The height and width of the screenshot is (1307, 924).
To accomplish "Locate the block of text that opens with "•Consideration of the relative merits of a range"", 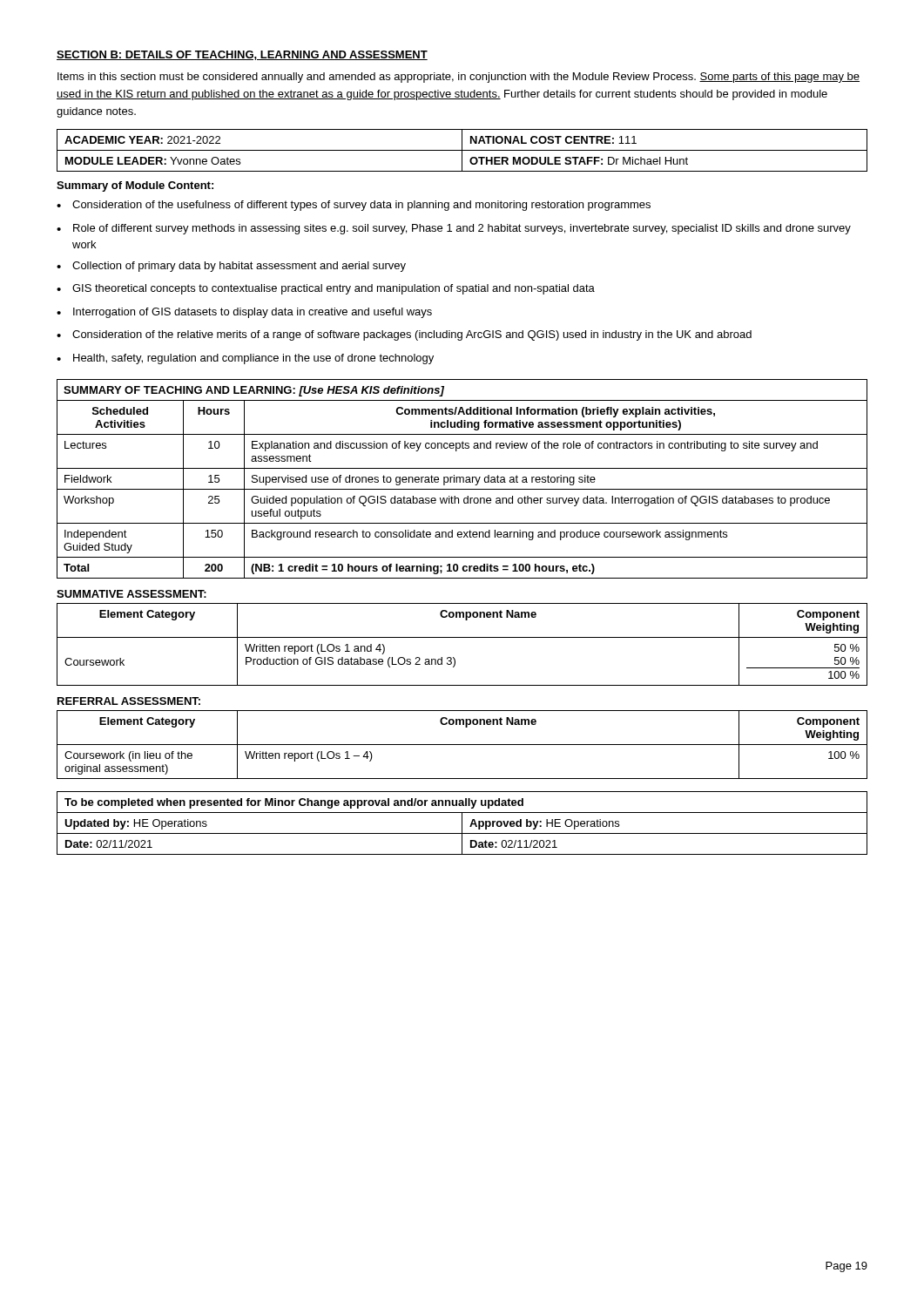I will pos(404,336).
